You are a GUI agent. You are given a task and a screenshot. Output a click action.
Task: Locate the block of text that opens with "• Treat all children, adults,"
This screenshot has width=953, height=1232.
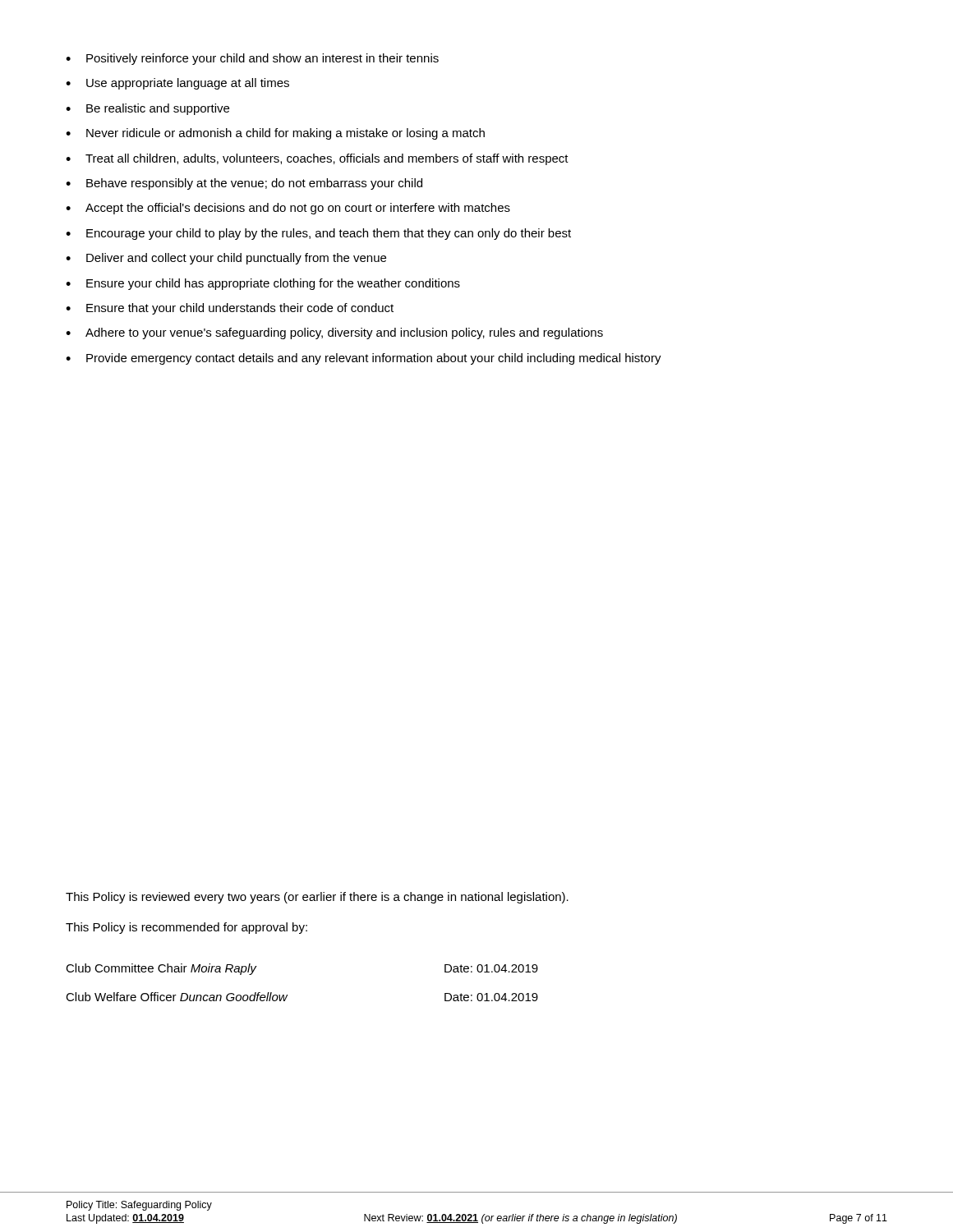pos(476,159)
